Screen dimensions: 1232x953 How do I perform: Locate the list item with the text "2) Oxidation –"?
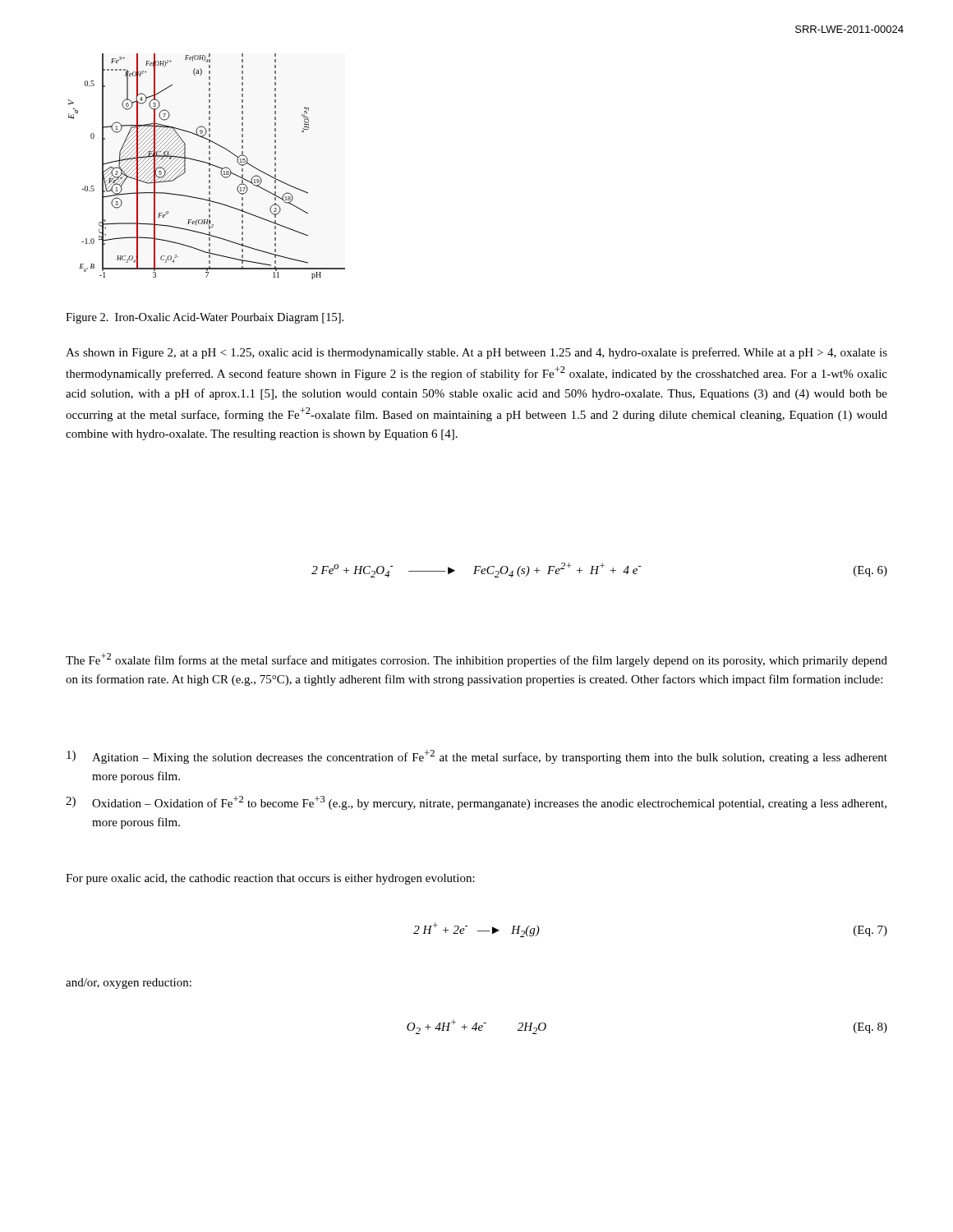click(476, 812)
